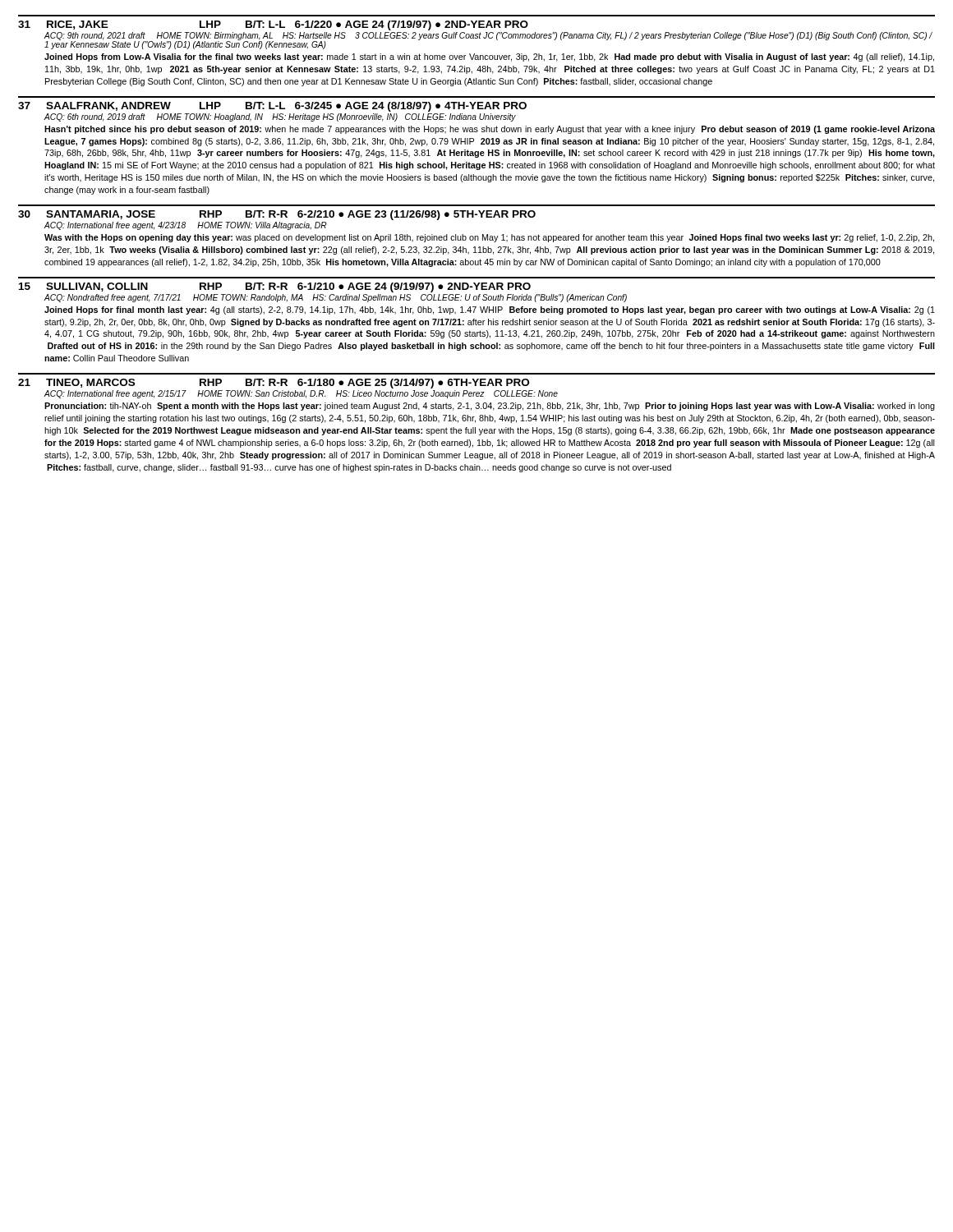Viewport: 953px width, 1232px height.
Task: Click the passage that begins "Pronunciation: tih-NAY-oh Spent a month with the"
Action: [x=490, y=436]
